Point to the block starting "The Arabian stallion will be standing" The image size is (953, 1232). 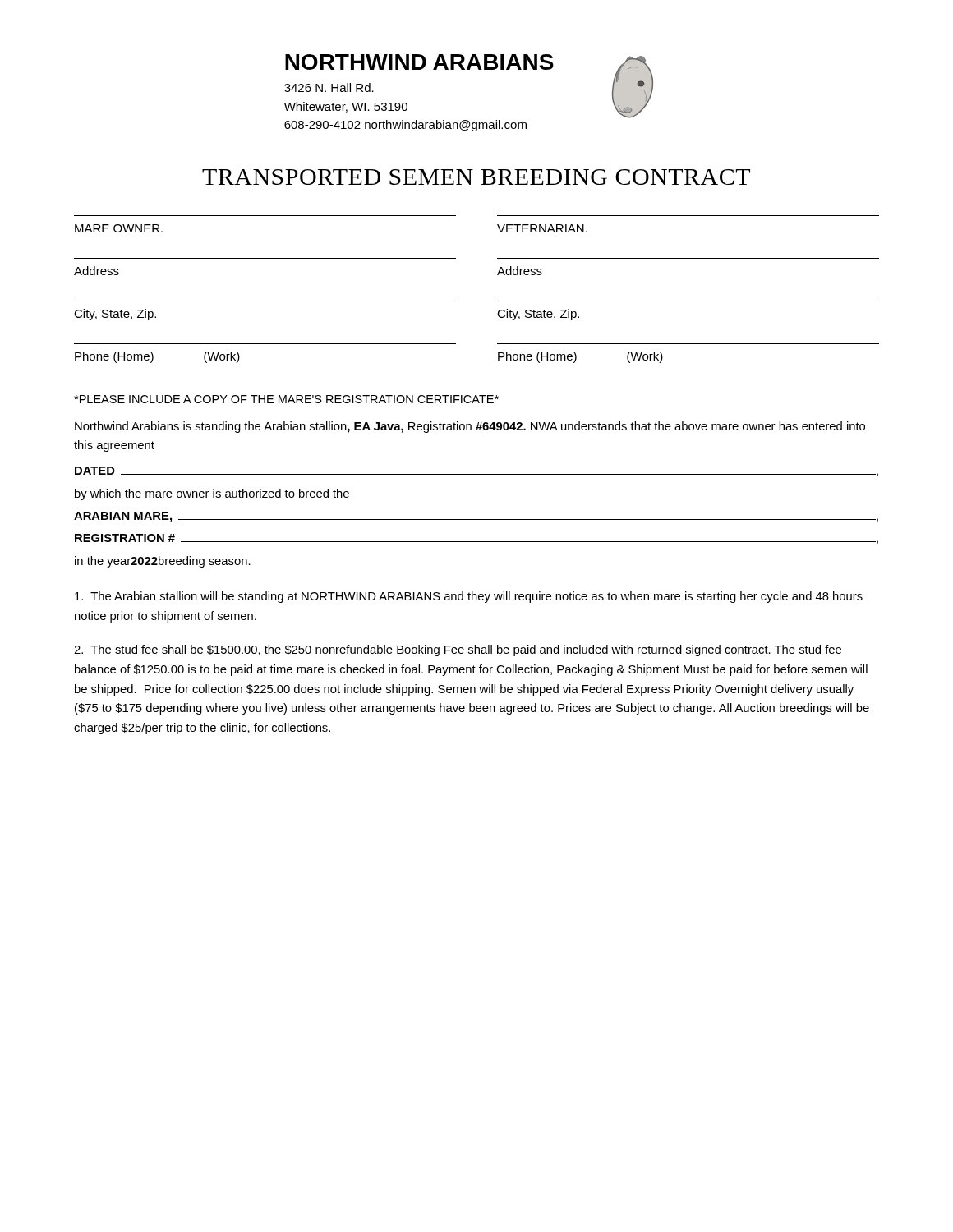point(468,606)
